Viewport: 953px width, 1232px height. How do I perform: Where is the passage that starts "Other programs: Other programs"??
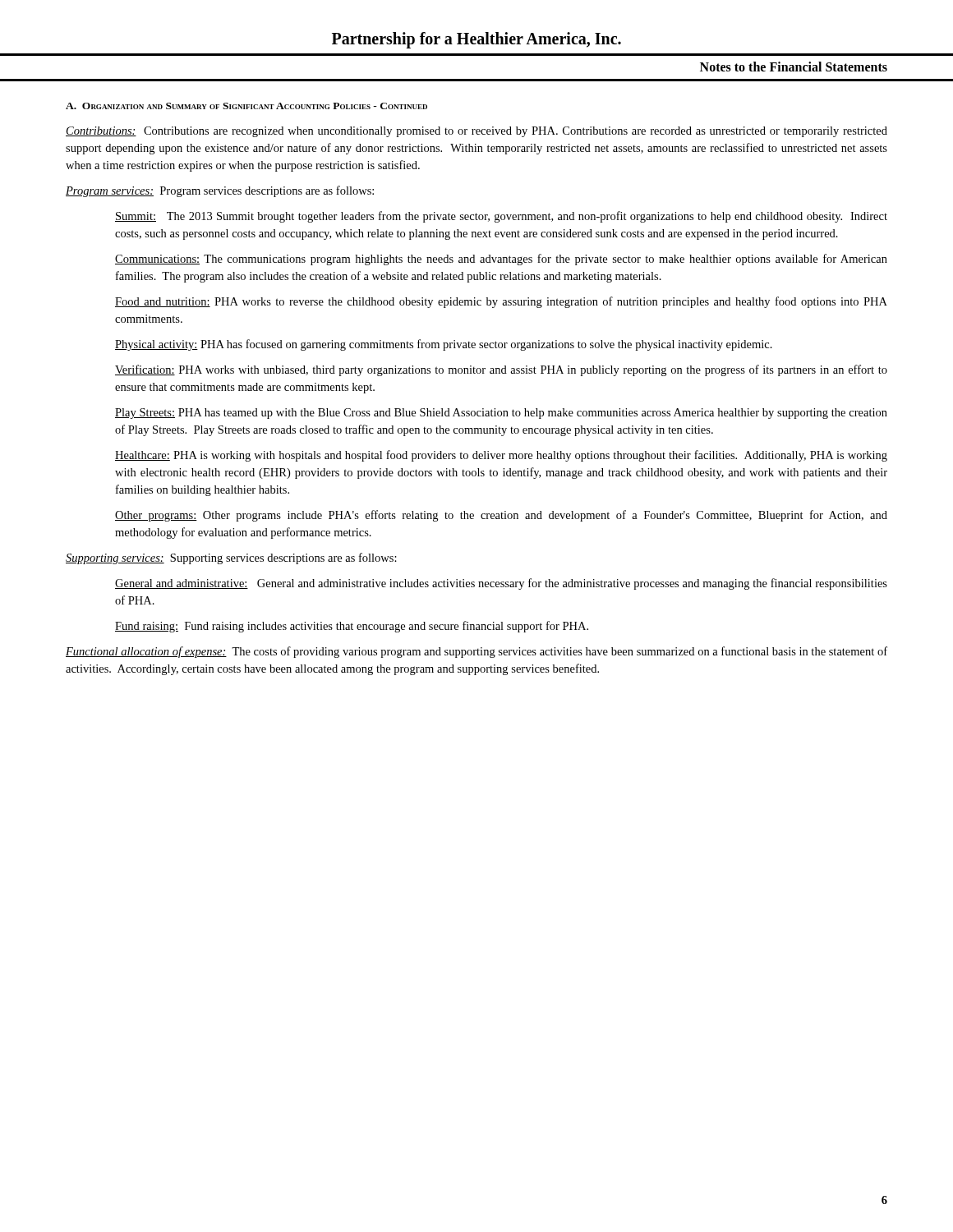tap(501, 524)
